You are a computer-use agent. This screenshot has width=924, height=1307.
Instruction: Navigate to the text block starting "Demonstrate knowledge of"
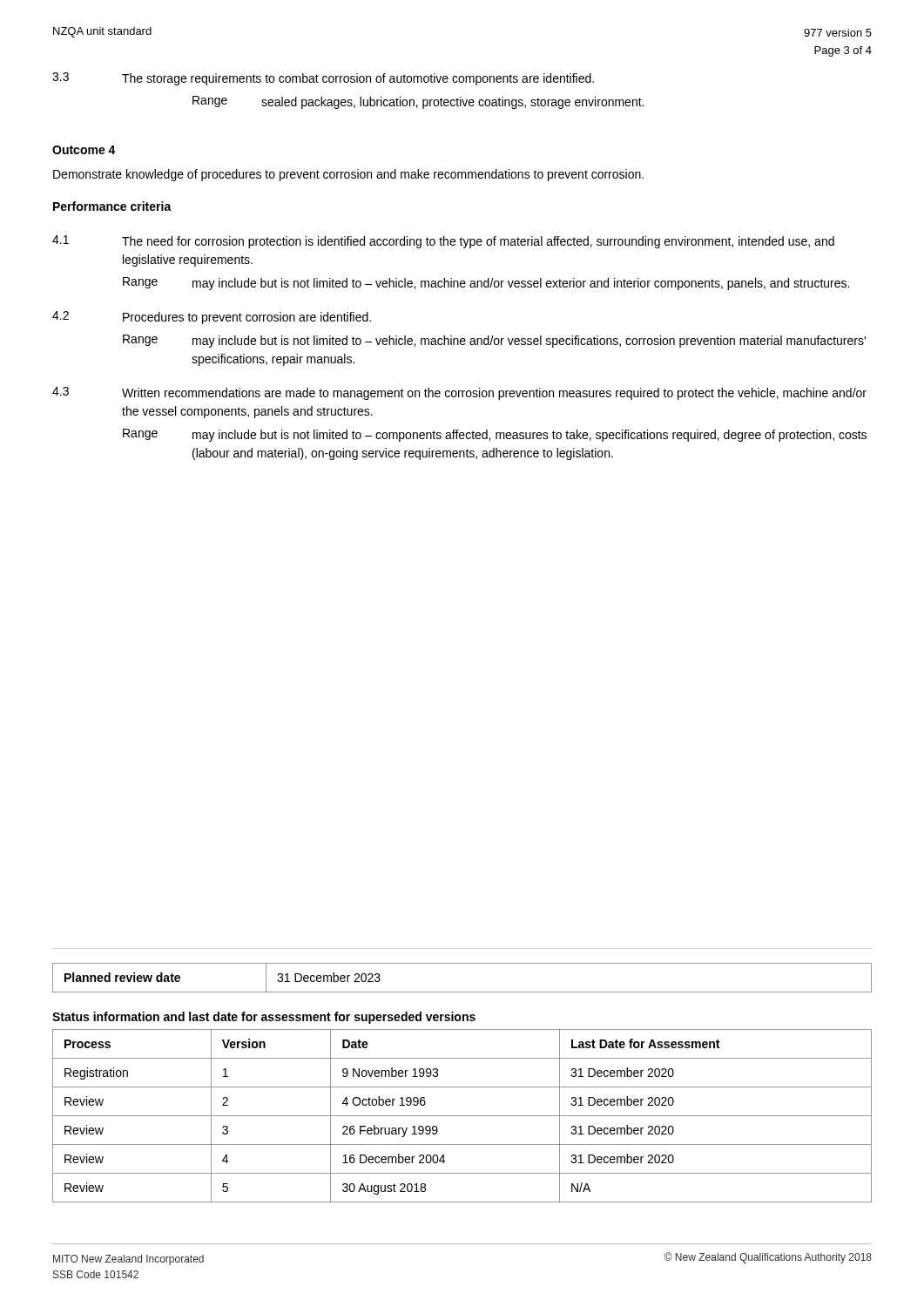tap(348, 174)
